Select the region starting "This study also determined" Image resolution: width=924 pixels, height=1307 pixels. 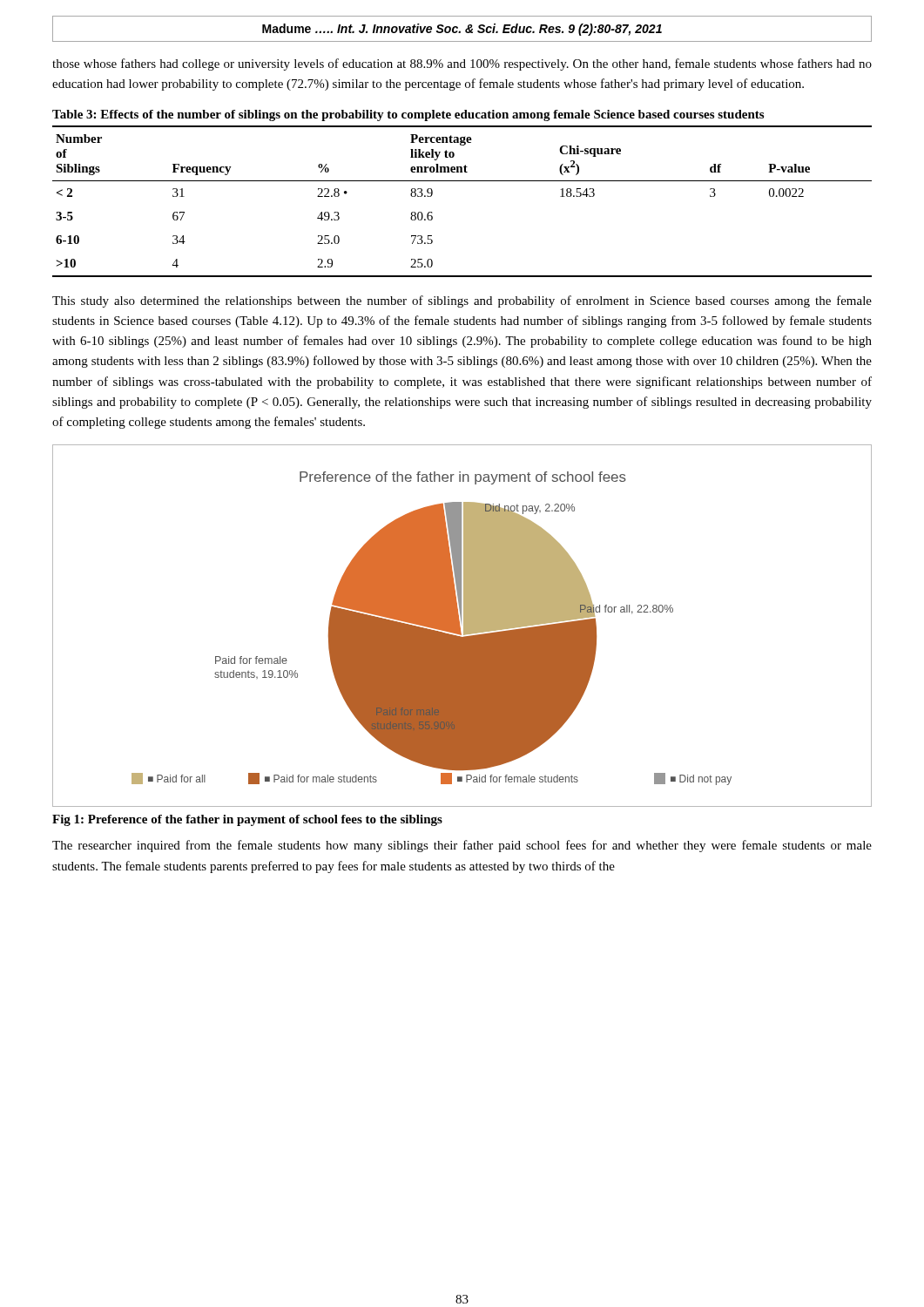click(x=462, y=361)
